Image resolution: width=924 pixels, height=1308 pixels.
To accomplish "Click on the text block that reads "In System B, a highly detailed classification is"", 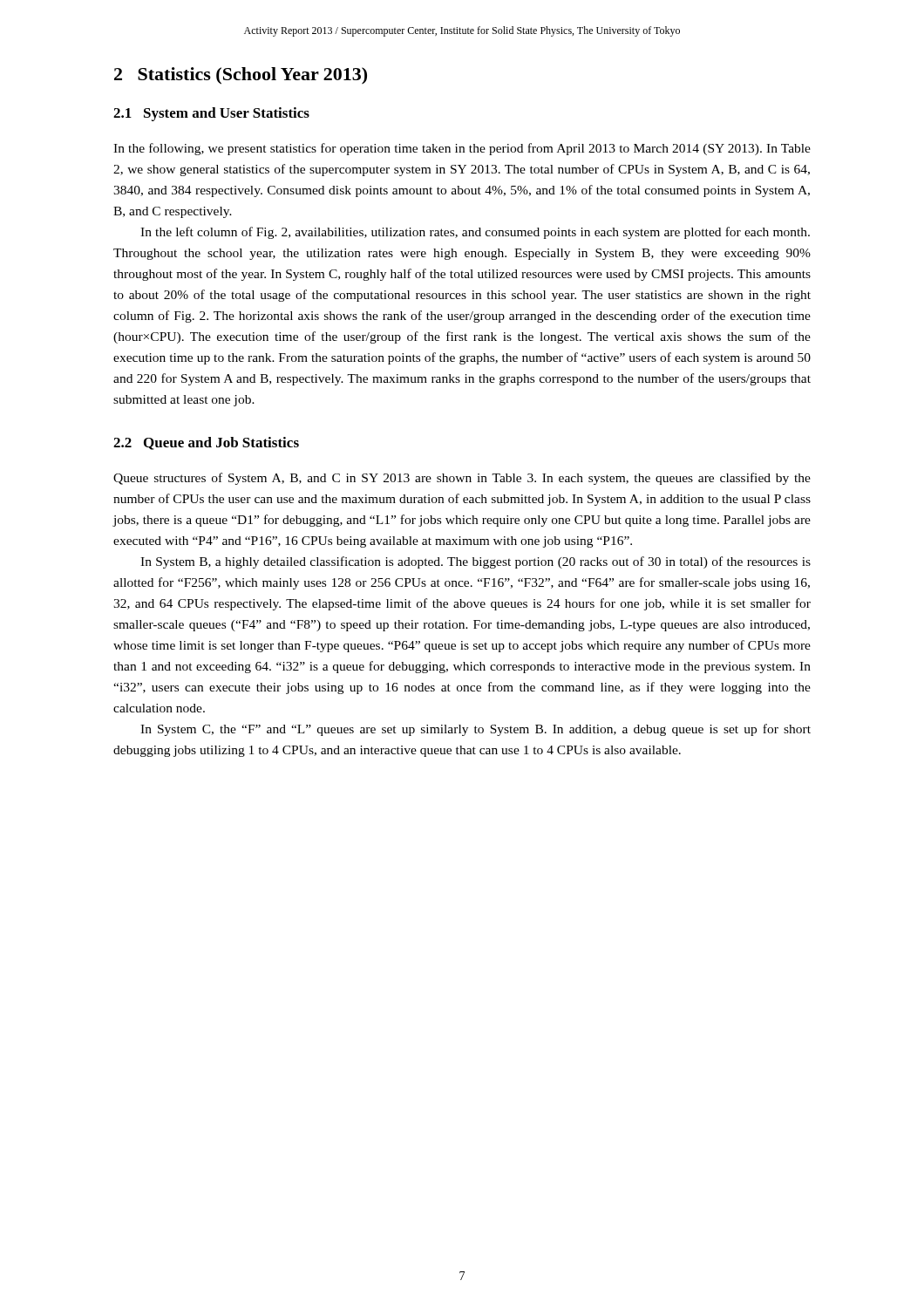I will pos(462,635).
